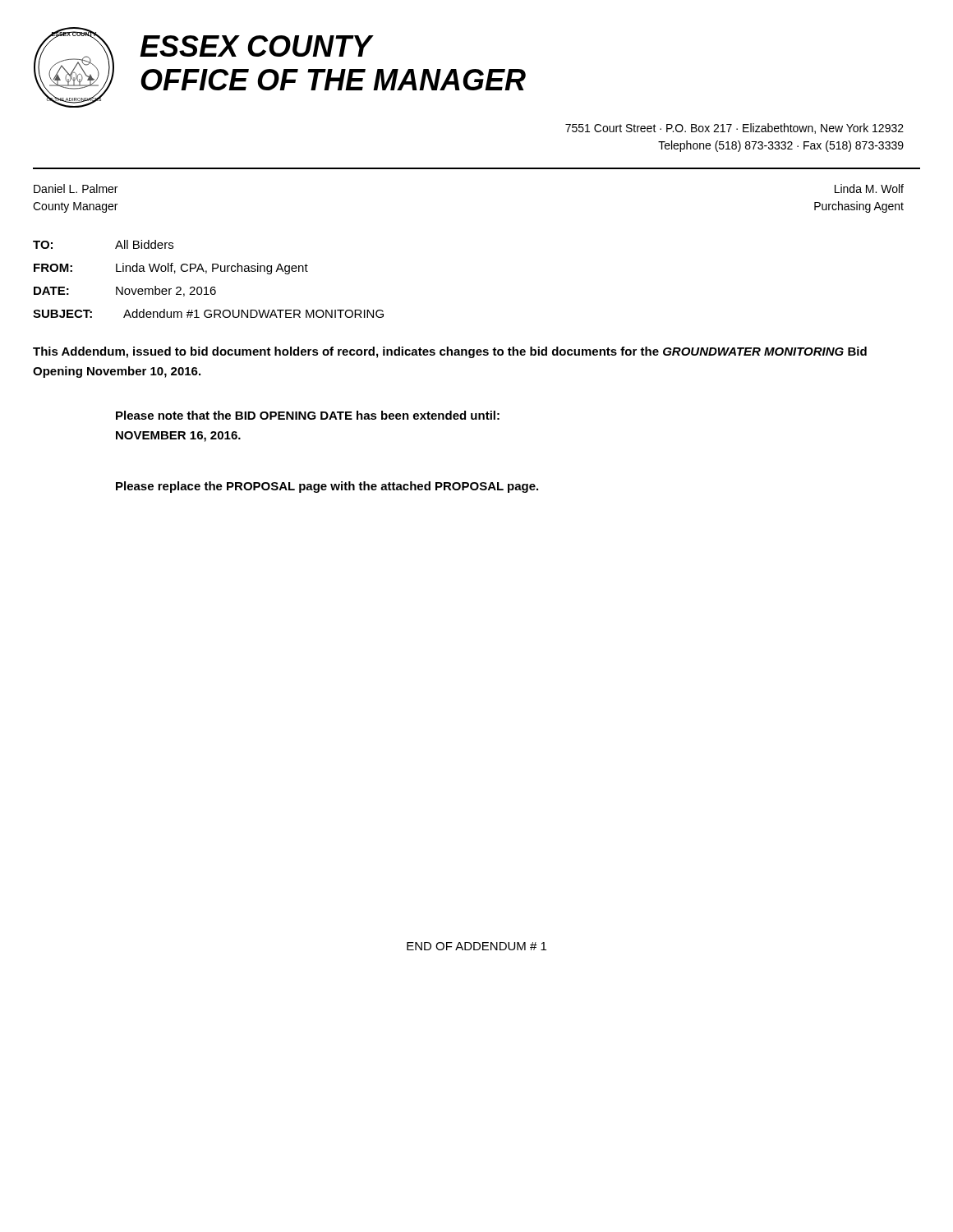
Task: Select the logo
Action: pos(78,69)
